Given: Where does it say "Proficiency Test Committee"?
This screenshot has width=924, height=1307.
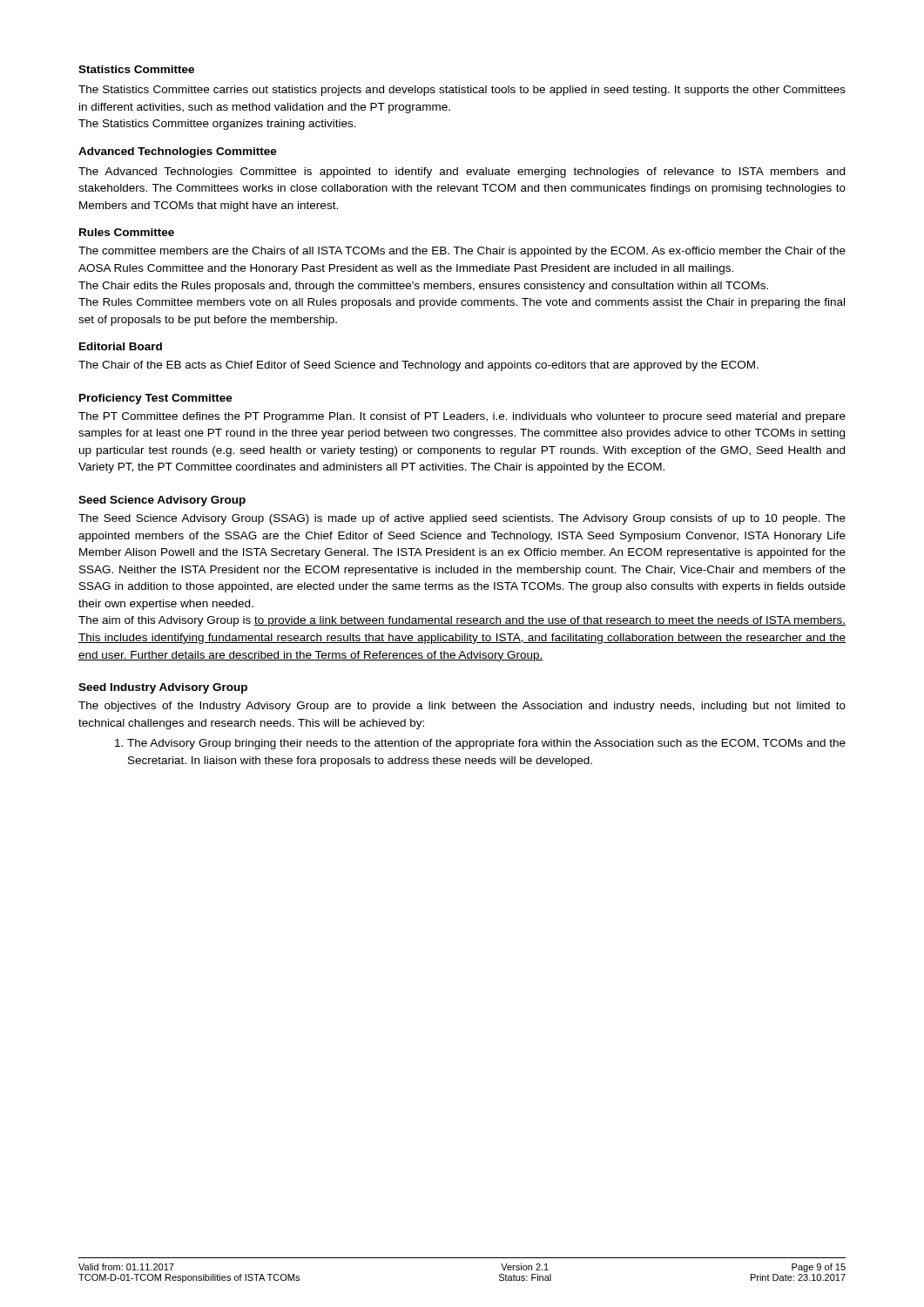Looking at the screenshot, I should [x=155, y=398].
